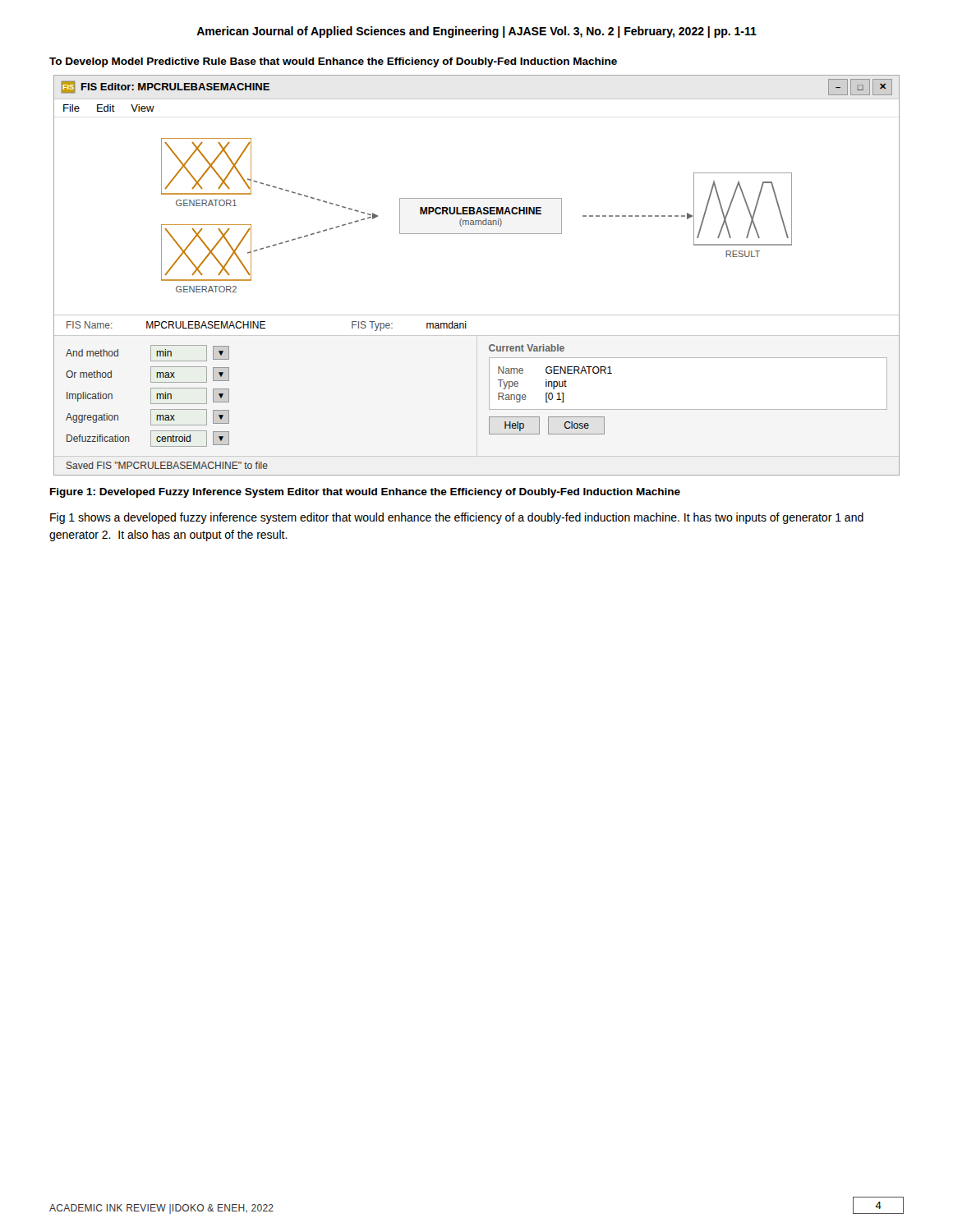Screen dimensions: 1232x953
Task: Find the block starting "Figure 1: Developed Fuzzy"
Action: [x=365, y=491]
